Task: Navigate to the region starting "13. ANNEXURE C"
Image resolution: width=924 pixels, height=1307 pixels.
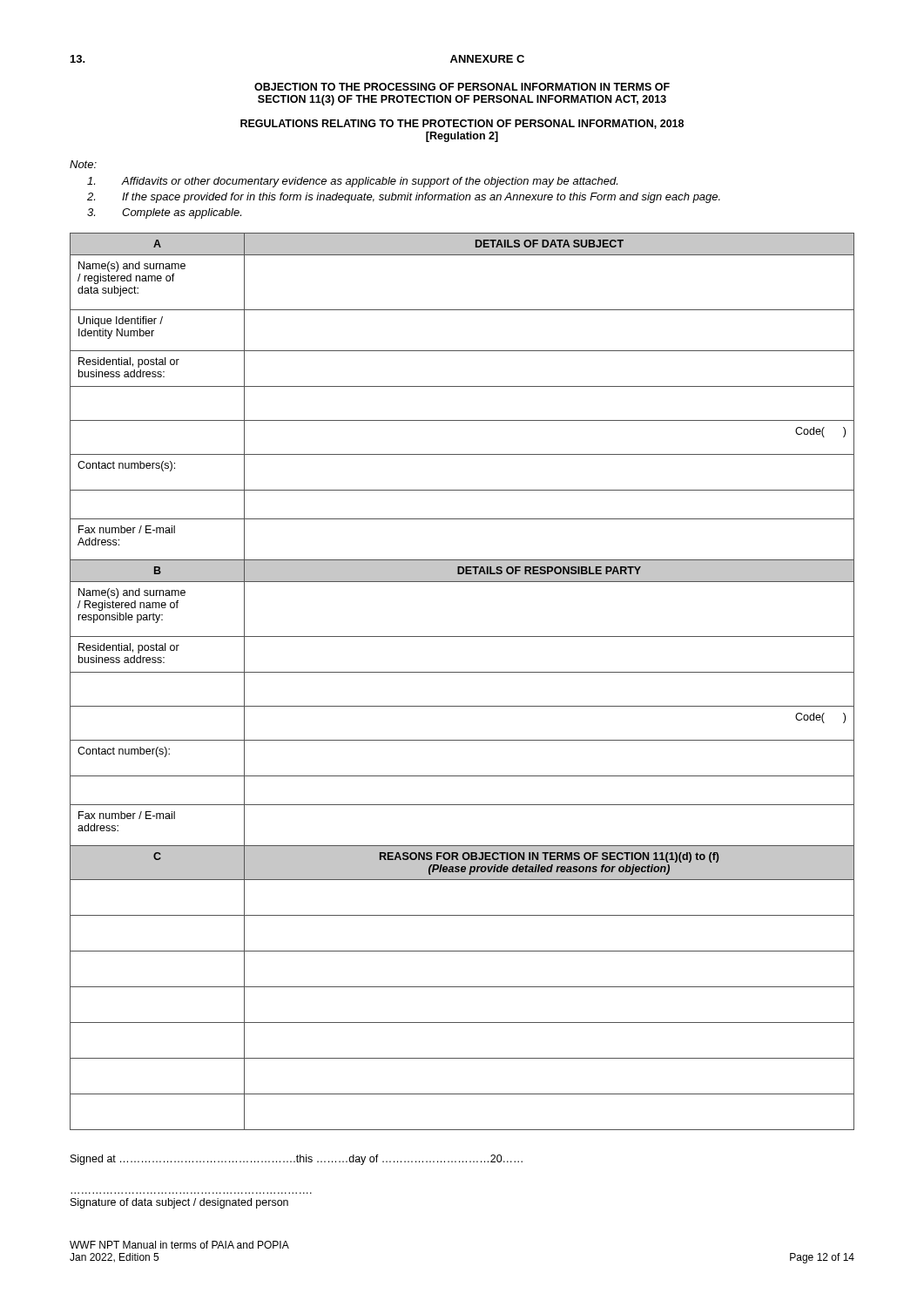Action: point(462,59)
